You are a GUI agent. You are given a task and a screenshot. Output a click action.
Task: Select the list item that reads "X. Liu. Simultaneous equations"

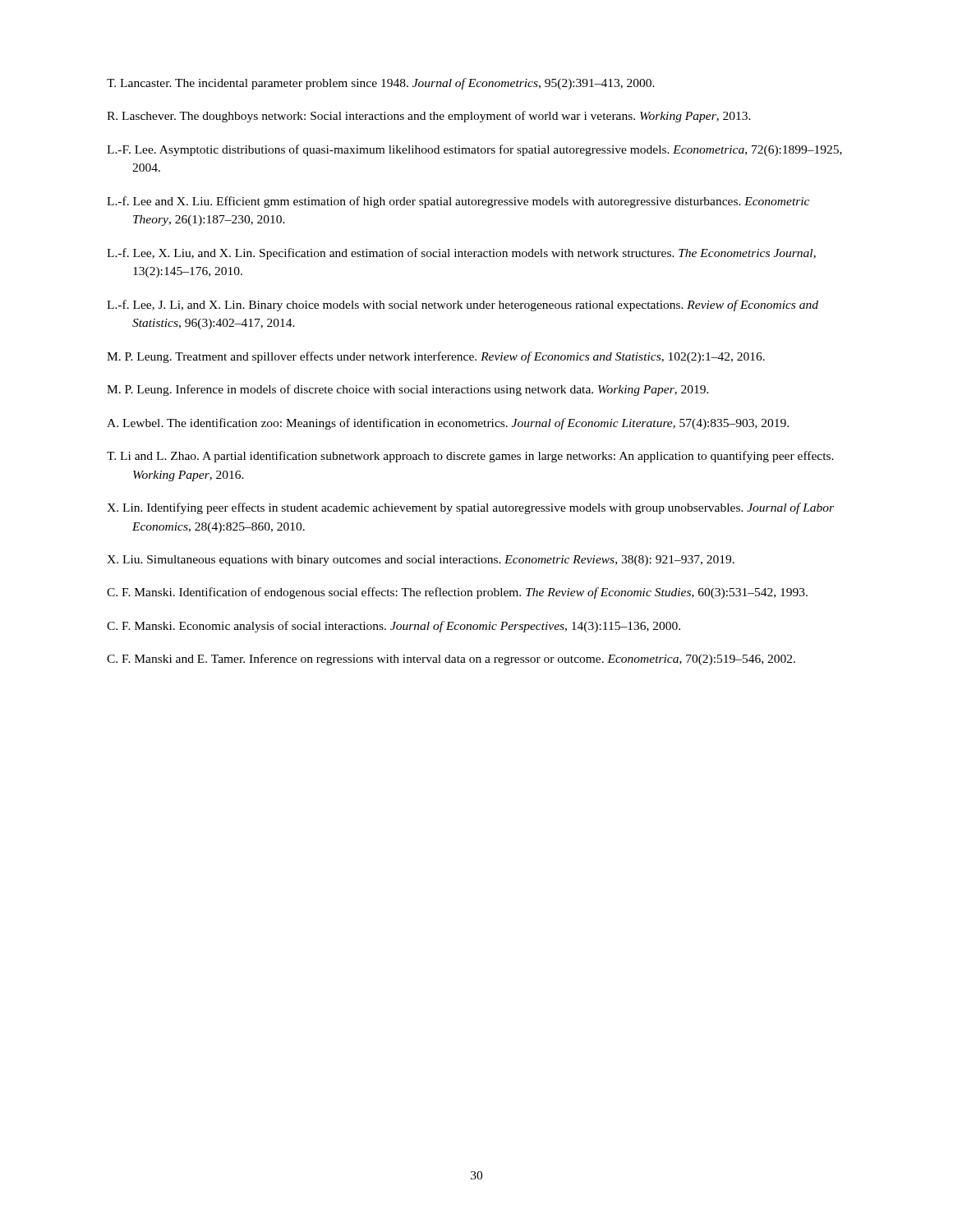click(476, 559)
